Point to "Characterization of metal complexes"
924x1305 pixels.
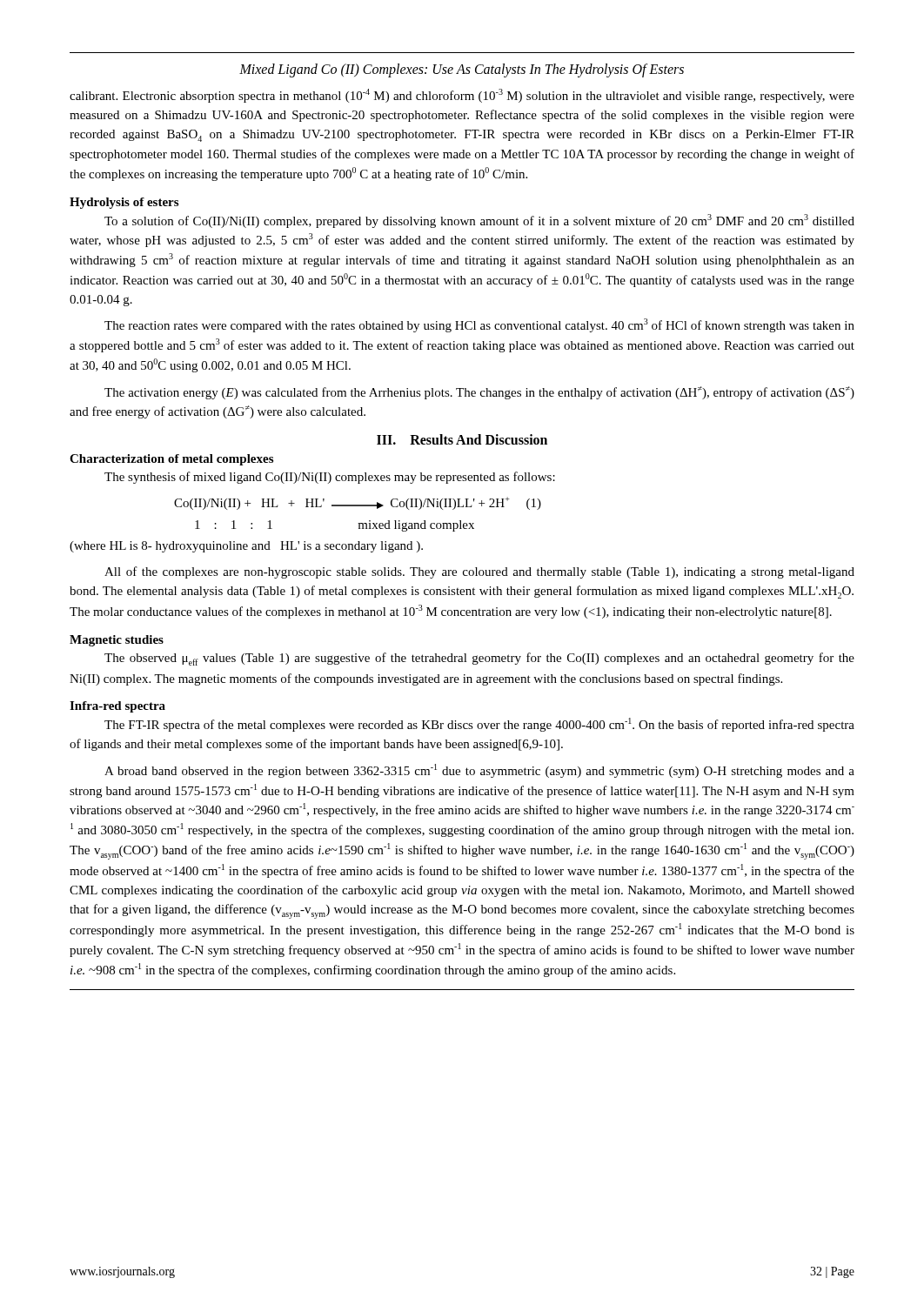(172, 459)
